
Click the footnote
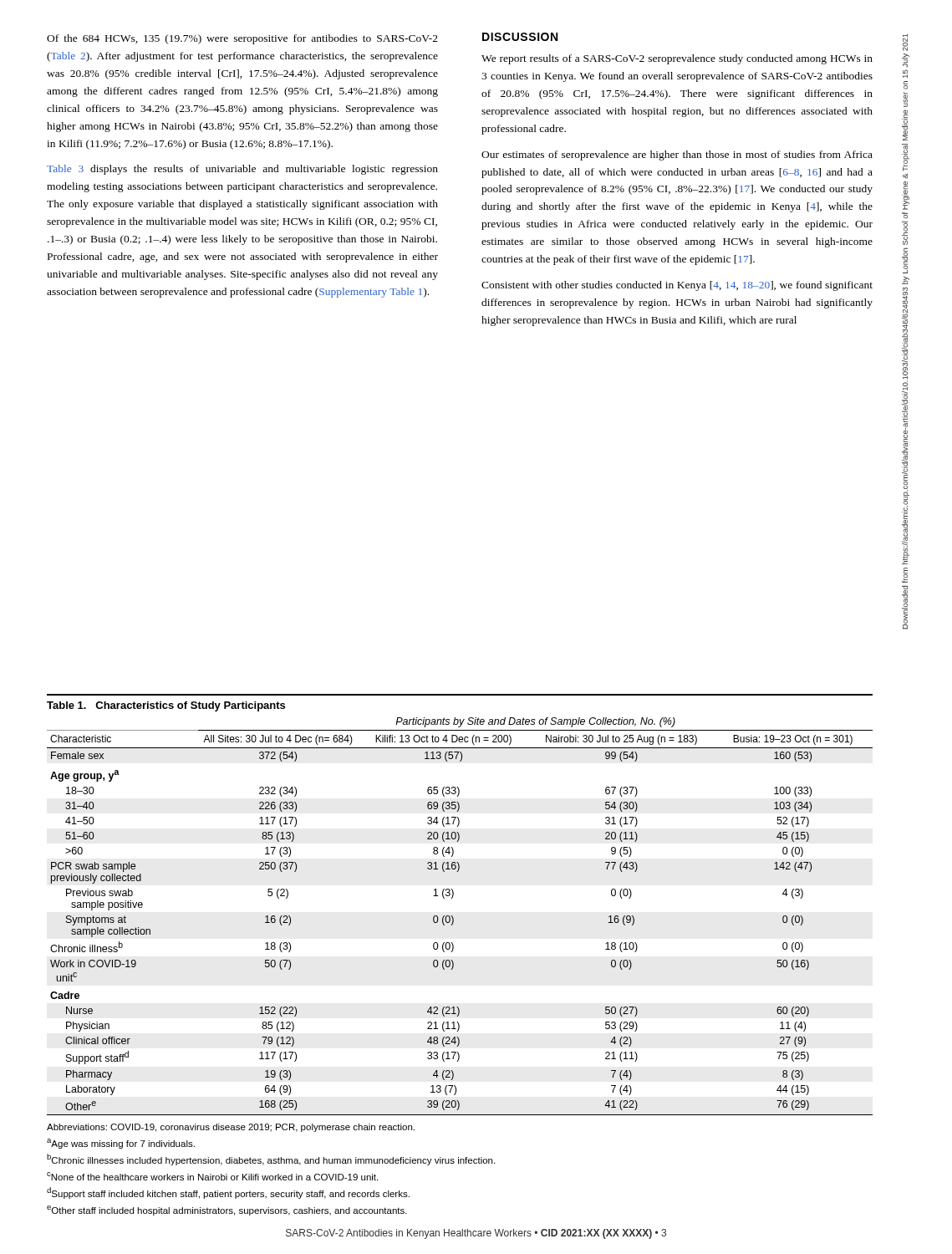(x=271, y=1169)
